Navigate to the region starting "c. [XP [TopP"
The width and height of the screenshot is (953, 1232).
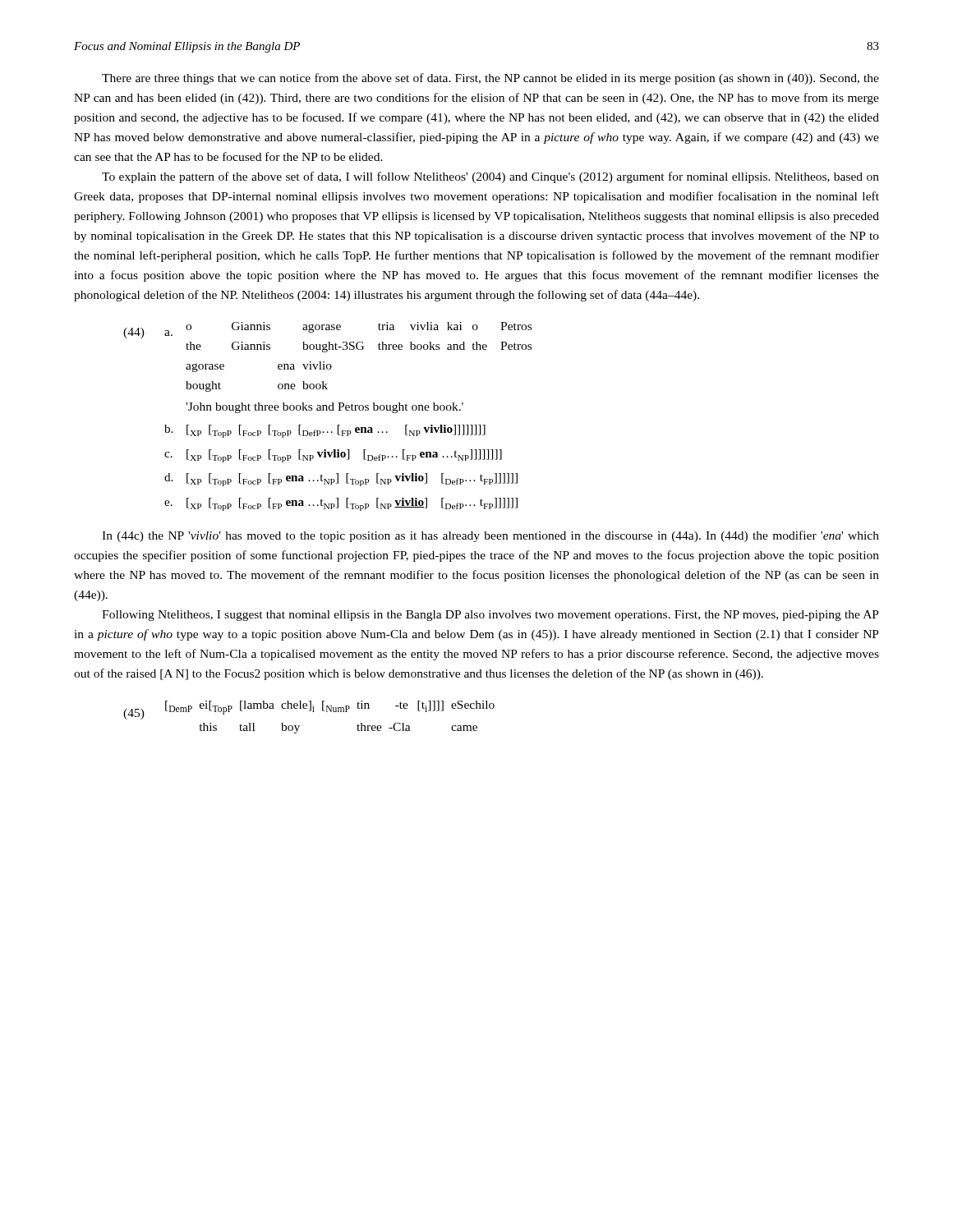coord(333,456)
